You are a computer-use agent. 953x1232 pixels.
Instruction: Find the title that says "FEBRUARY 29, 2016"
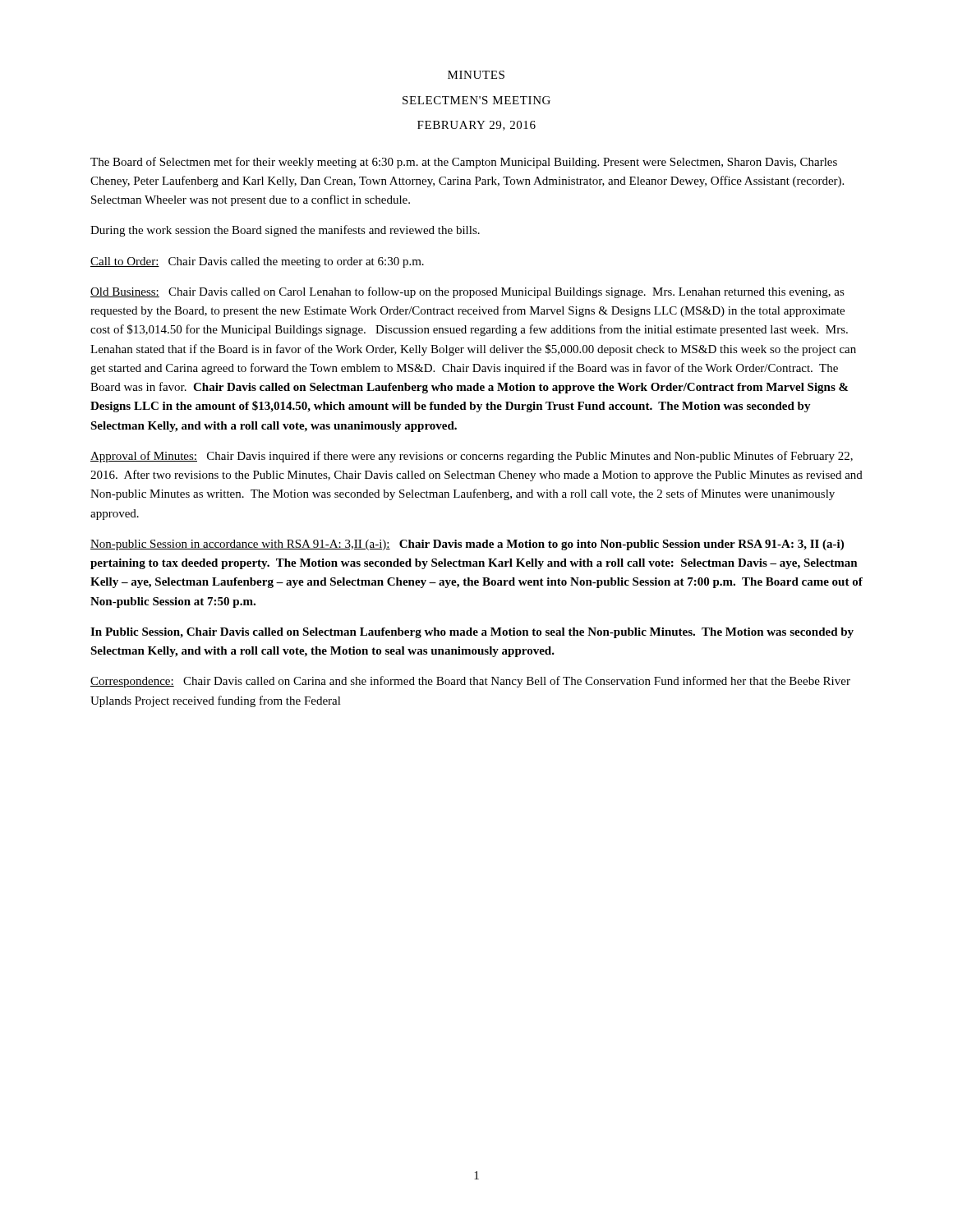[476, 125]
